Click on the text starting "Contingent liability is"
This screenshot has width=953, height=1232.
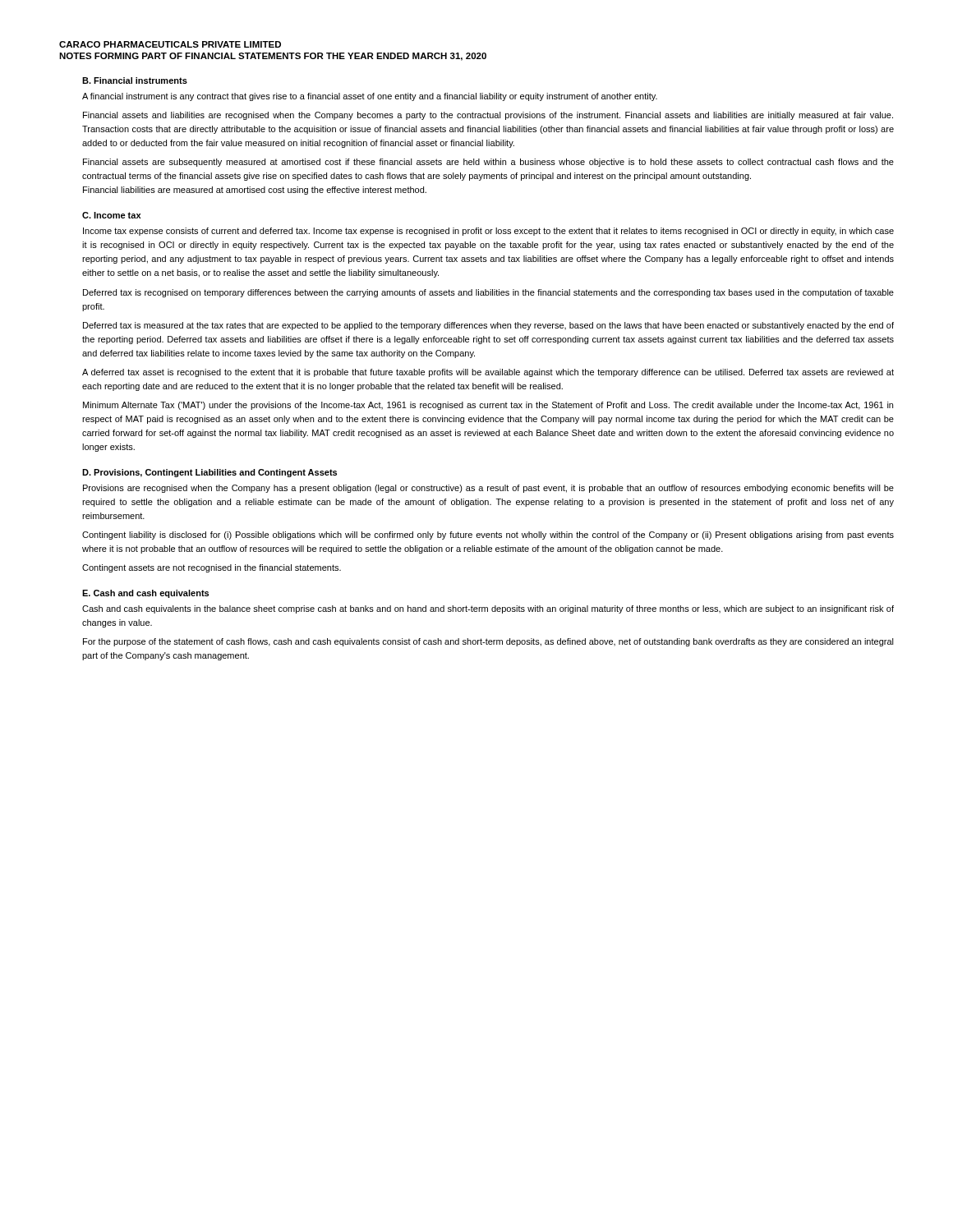[x=488, y=542]
